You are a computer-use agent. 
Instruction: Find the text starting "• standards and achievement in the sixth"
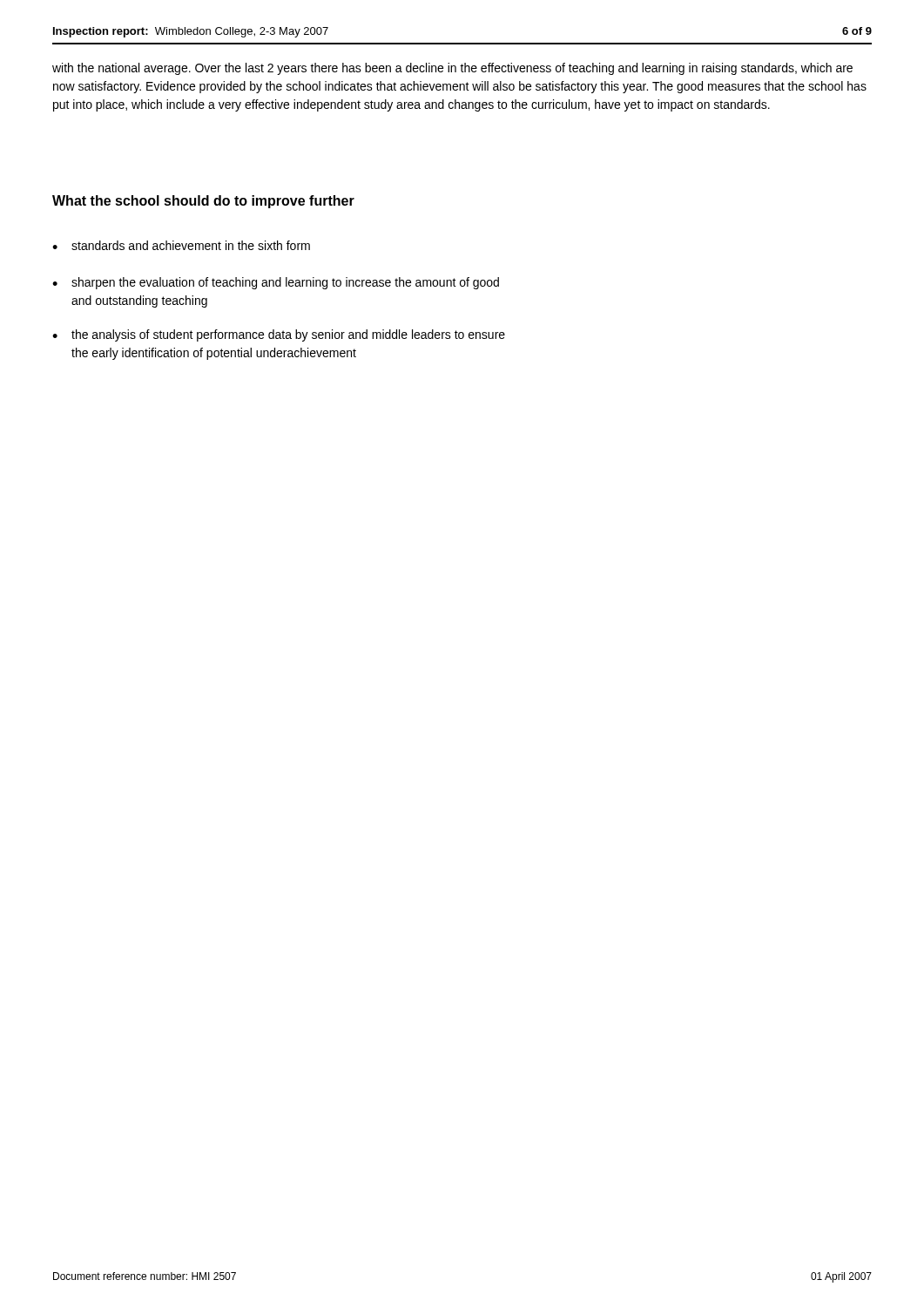point(181,248)
